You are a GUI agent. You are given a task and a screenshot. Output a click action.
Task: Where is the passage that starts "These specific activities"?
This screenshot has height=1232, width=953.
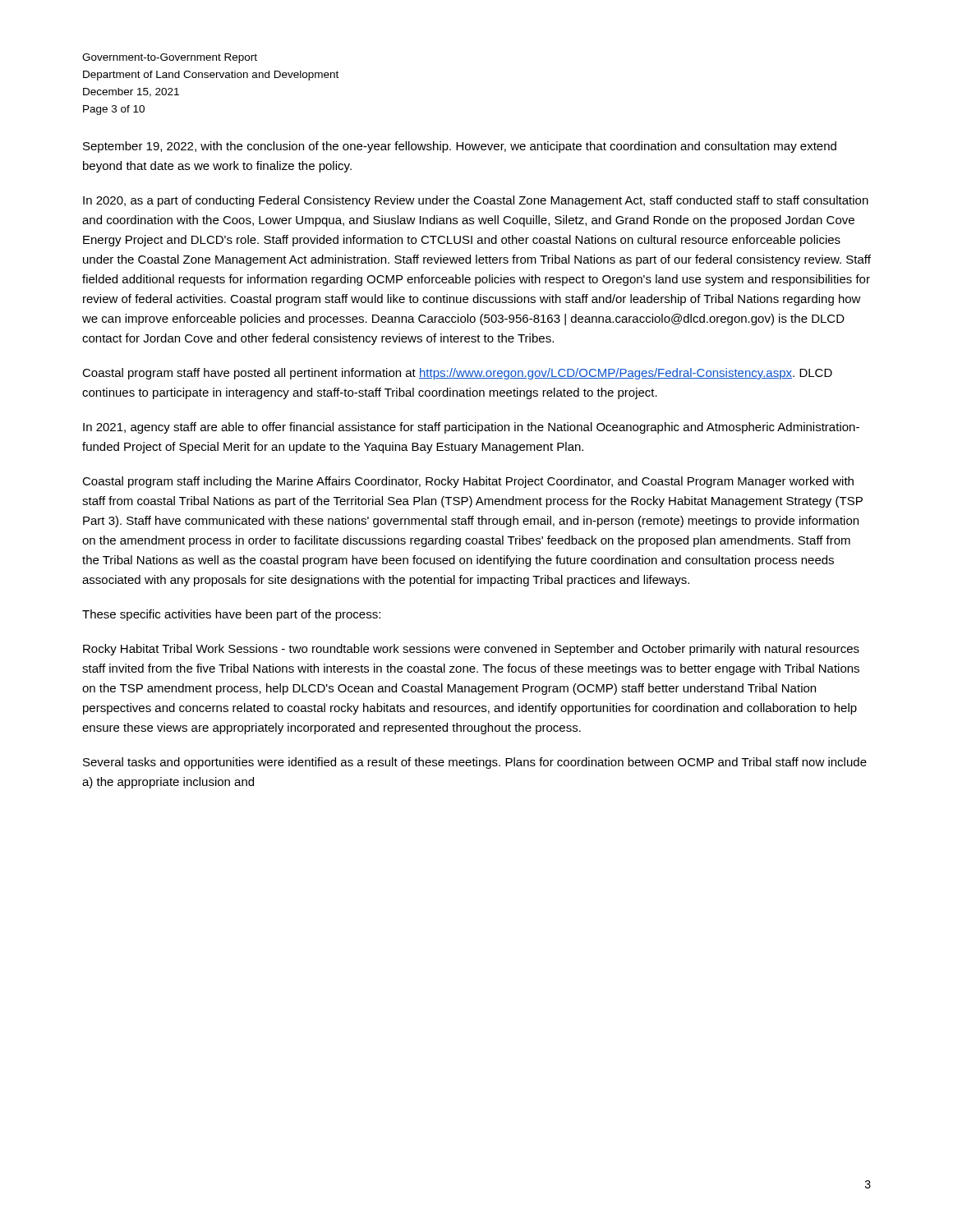click(x=232, y=614)
